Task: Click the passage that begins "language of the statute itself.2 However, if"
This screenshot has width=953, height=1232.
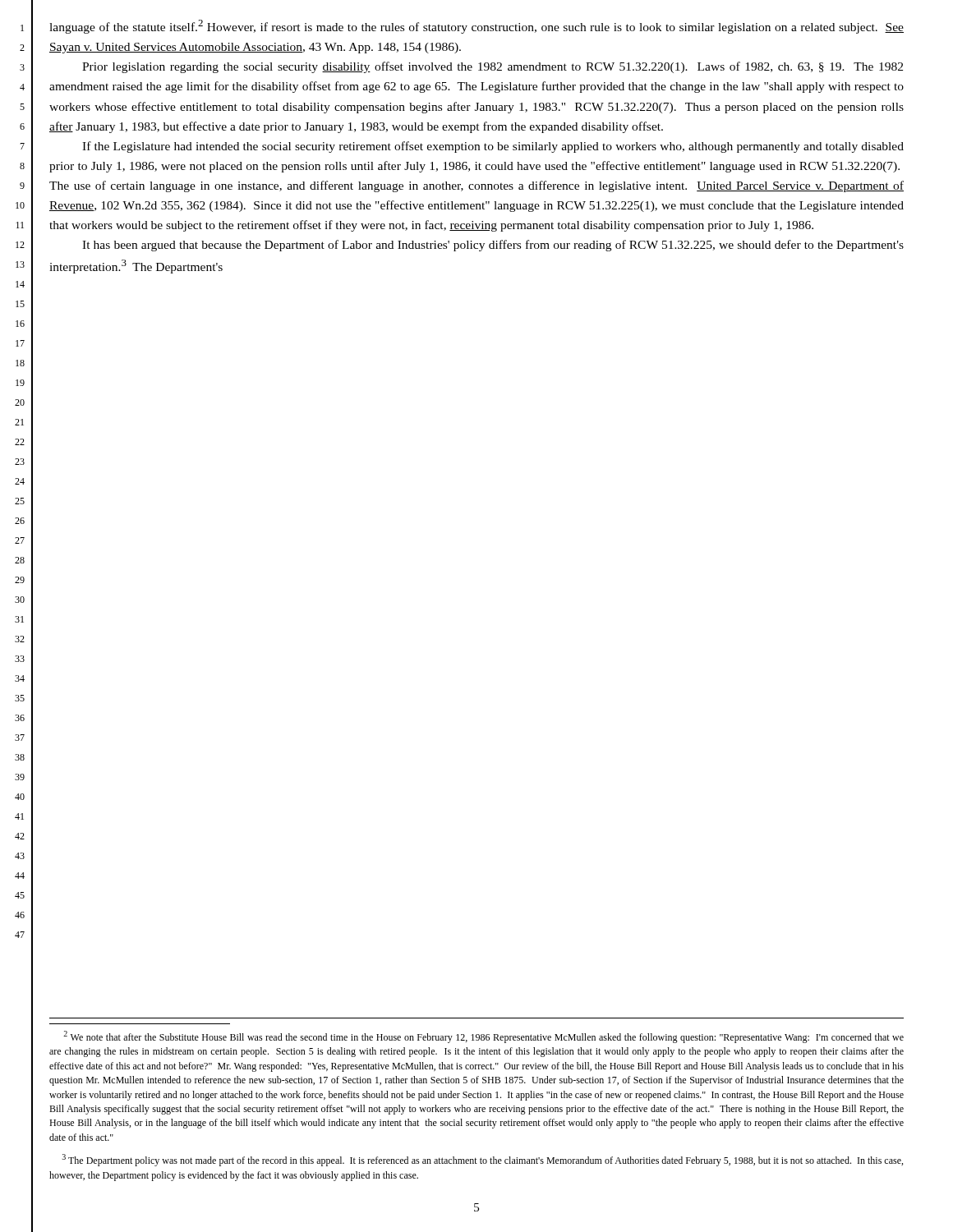Action: pyautogui.click(x=476, y=35)
